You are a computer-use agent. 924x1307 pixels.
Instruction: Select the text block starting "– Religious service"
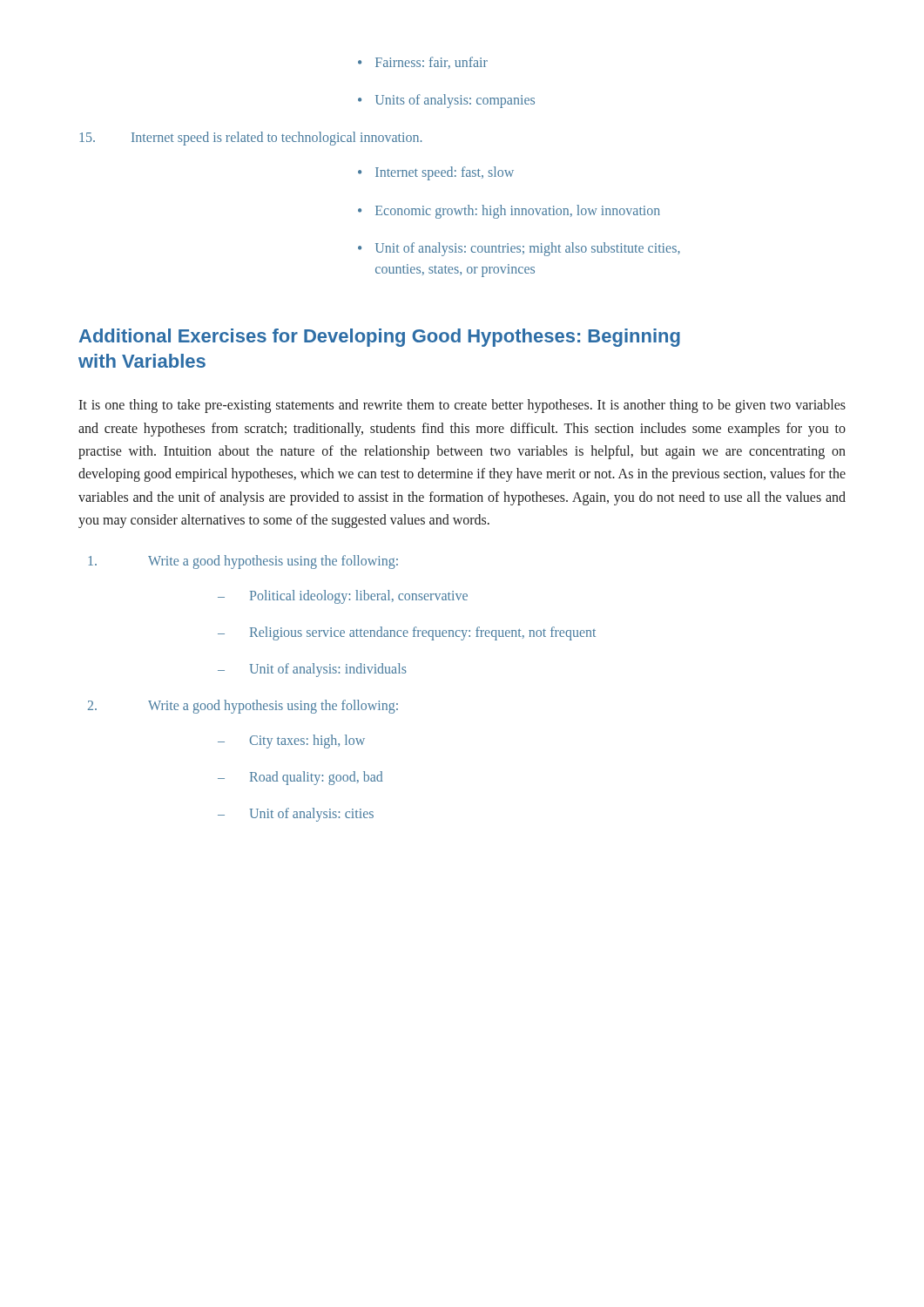407,633
